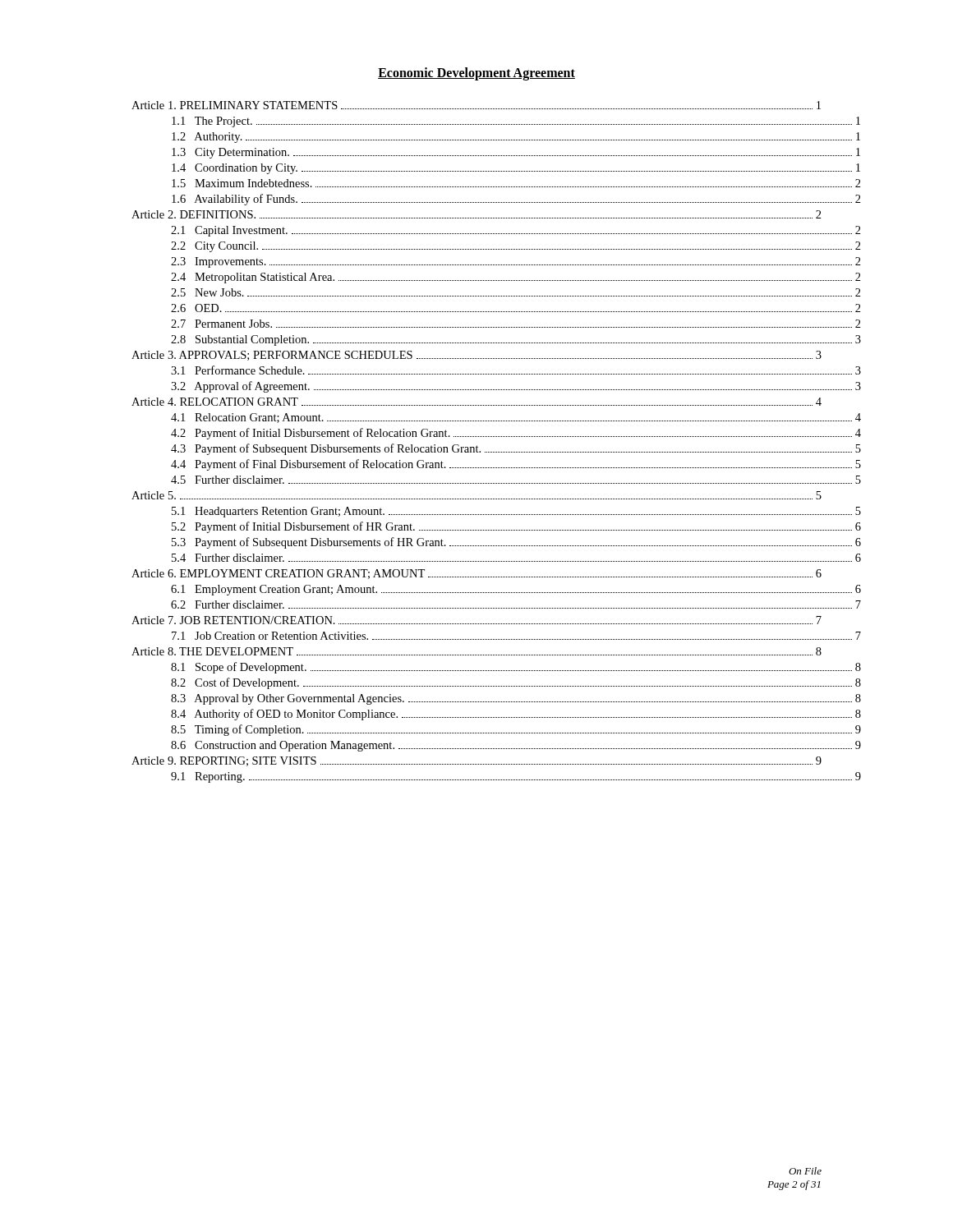
Task: Locate the list item that says "4.3 Payment of Subsequent Disbursements of Relocation"
Action: (516, 449)
